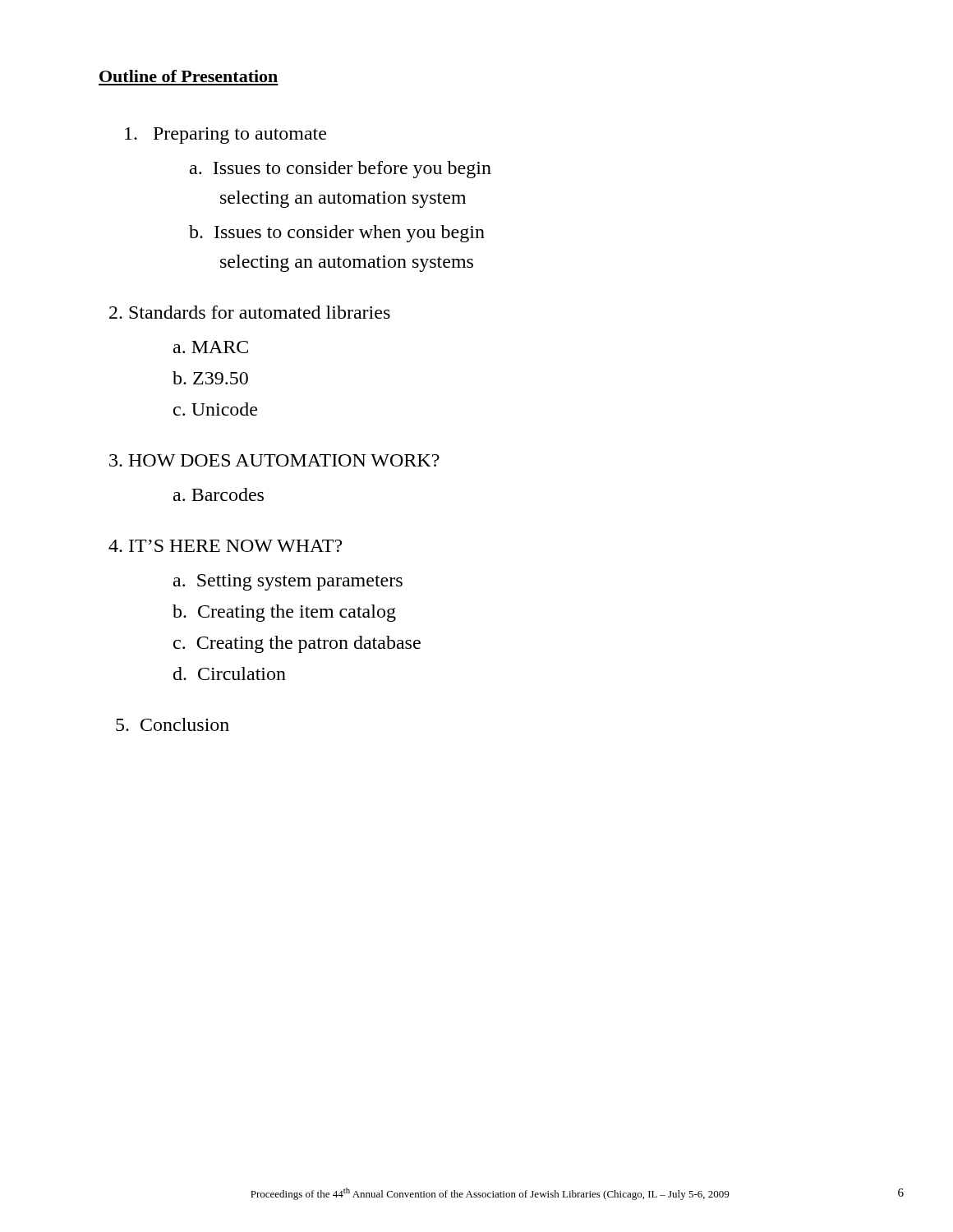Click on the list item that says "d. Circulation"
This screenshot has width=953, height=1232.
coord(229,673)
